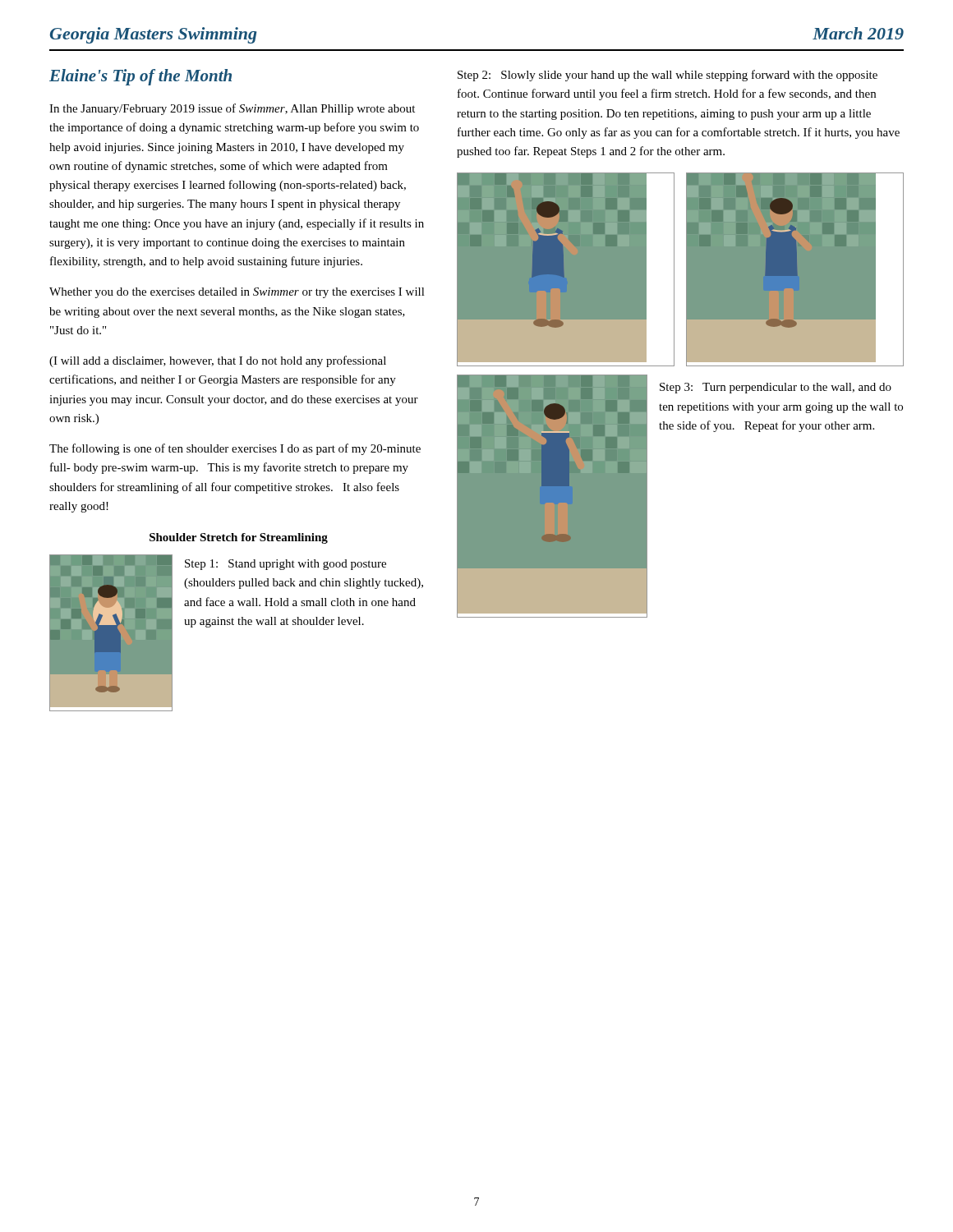Navigate to the text block starting "In the January/February 2019 issue"
The width and height of the screenshot is (953, 1232).
pyautogui.click(x=237, y=185)
